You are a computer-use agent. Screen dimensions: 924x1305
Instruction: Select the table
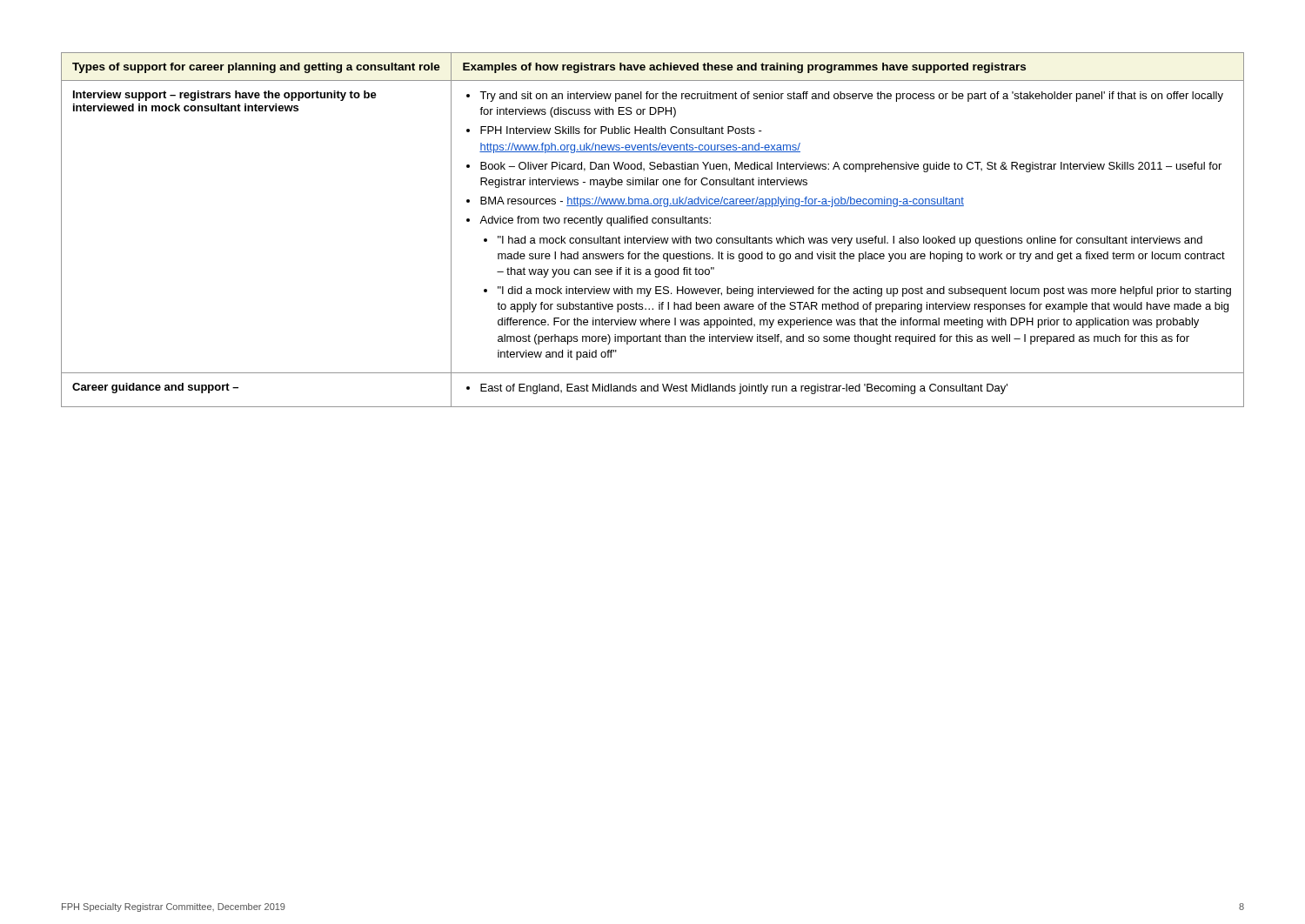pyautogui.click(x=652, y=230)
